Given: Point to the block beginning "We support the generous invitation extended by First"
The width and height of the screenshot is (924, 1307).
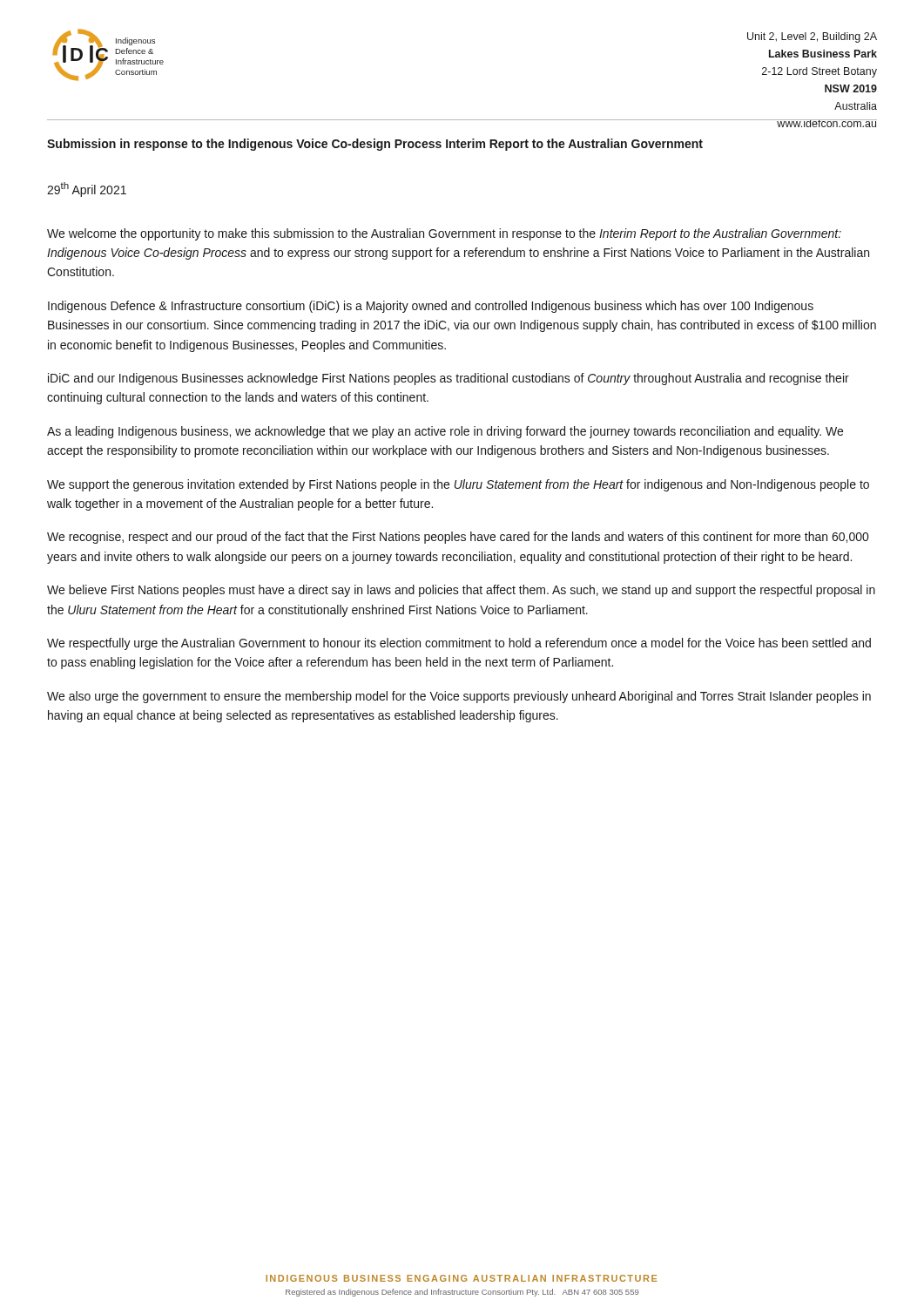Looking at the screenshot, I should coord(458,494).
